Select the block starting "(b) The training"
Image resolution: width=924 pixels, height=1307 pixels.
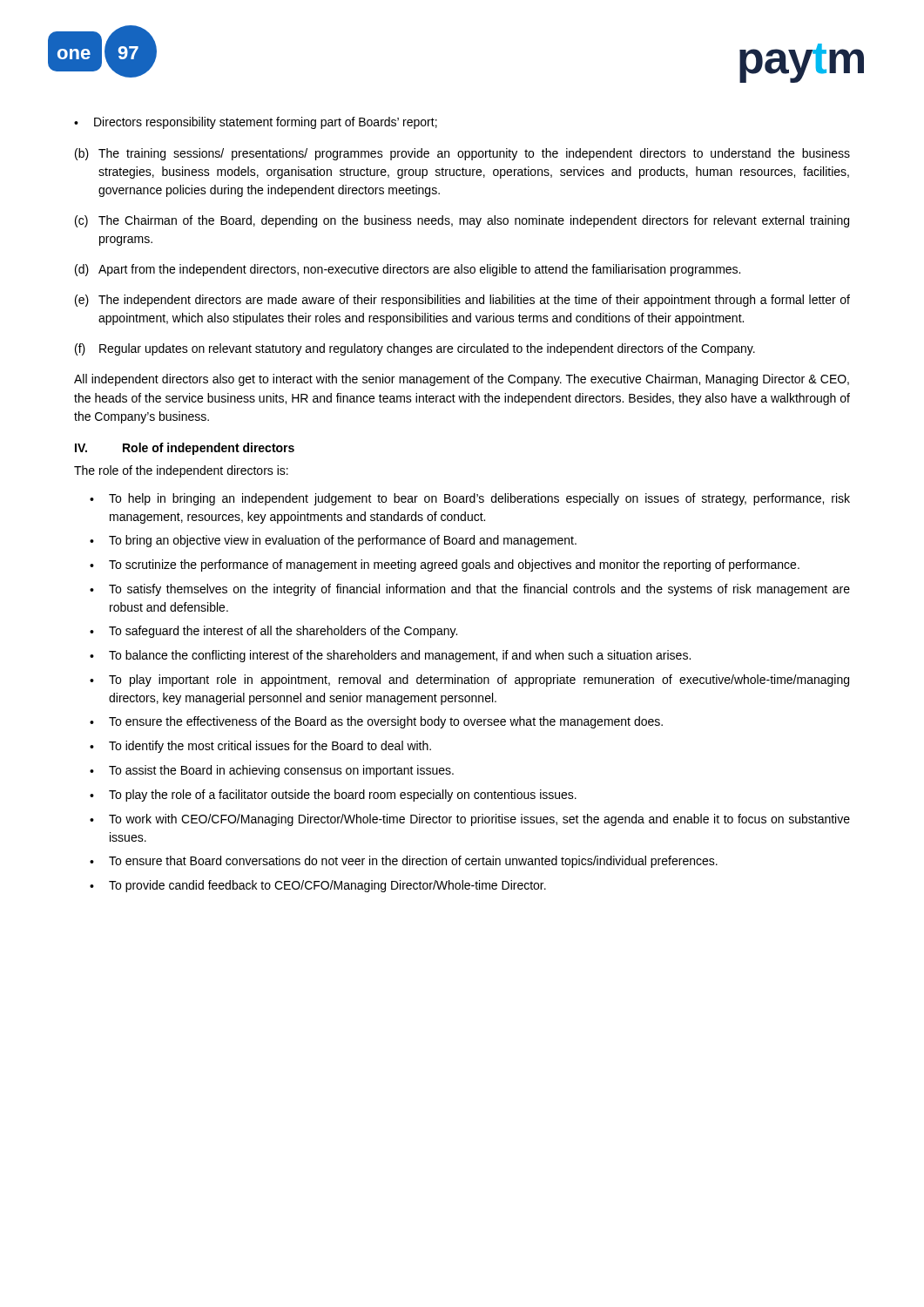tap(462, 172)
